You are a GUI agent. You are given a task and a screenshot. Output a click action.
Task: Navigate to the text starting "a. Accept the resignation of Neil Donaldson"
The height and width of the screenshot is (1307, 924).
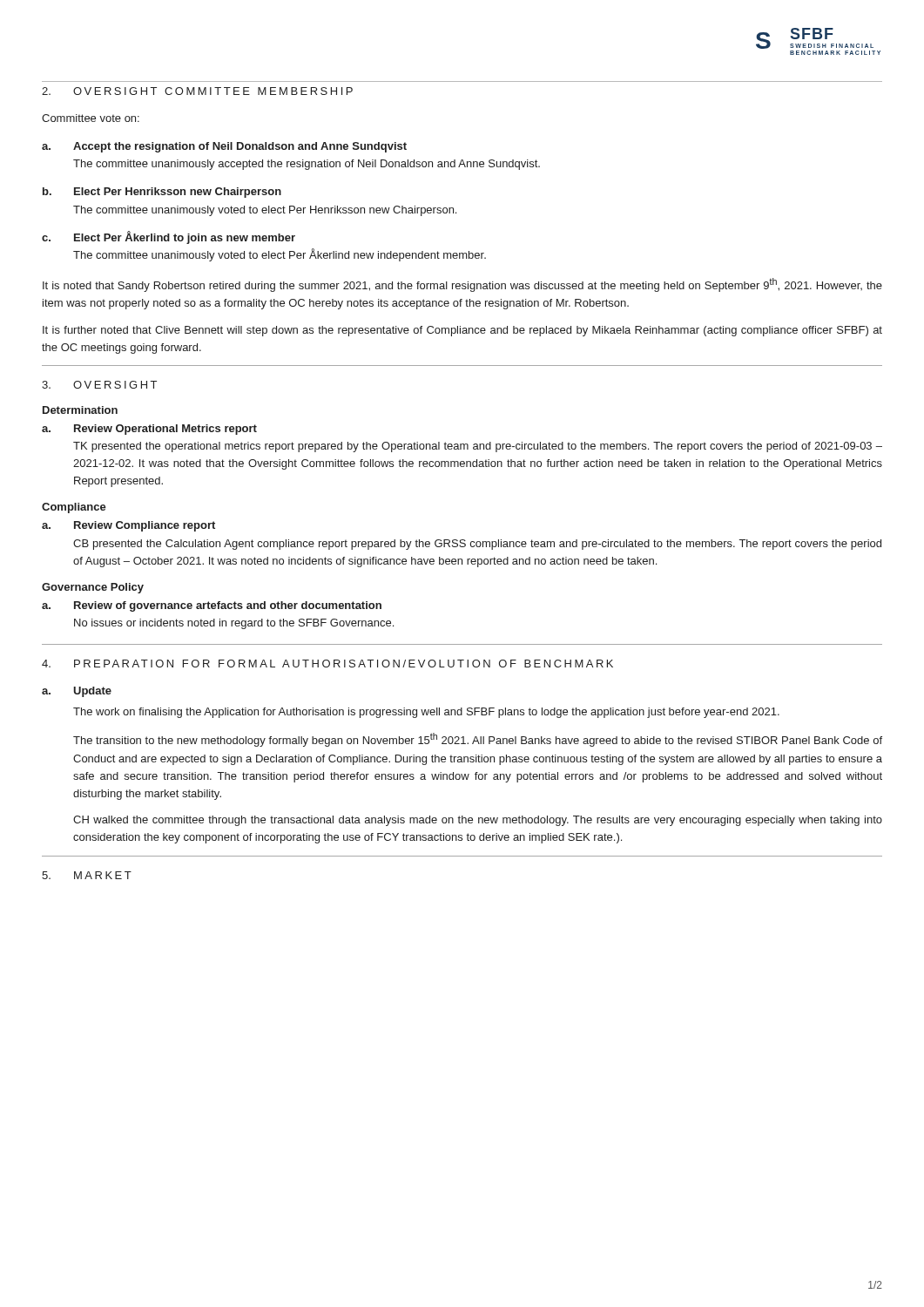pyautogui.click(x=462, y=155)
